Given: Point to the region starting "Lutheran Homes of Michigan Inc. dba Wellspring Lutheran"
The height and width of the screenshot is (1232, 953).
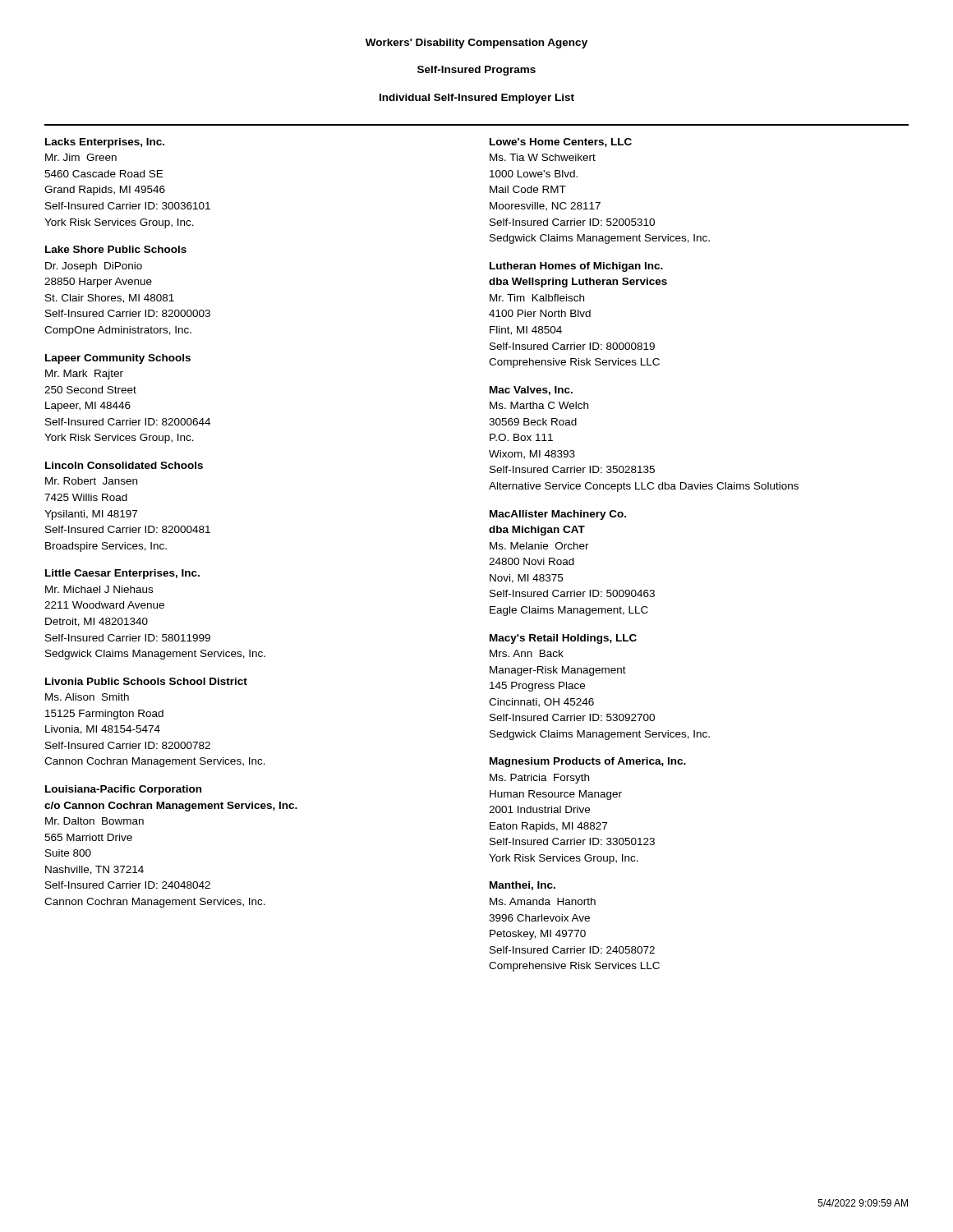Looking at the screenshot, I should [576, 267].
